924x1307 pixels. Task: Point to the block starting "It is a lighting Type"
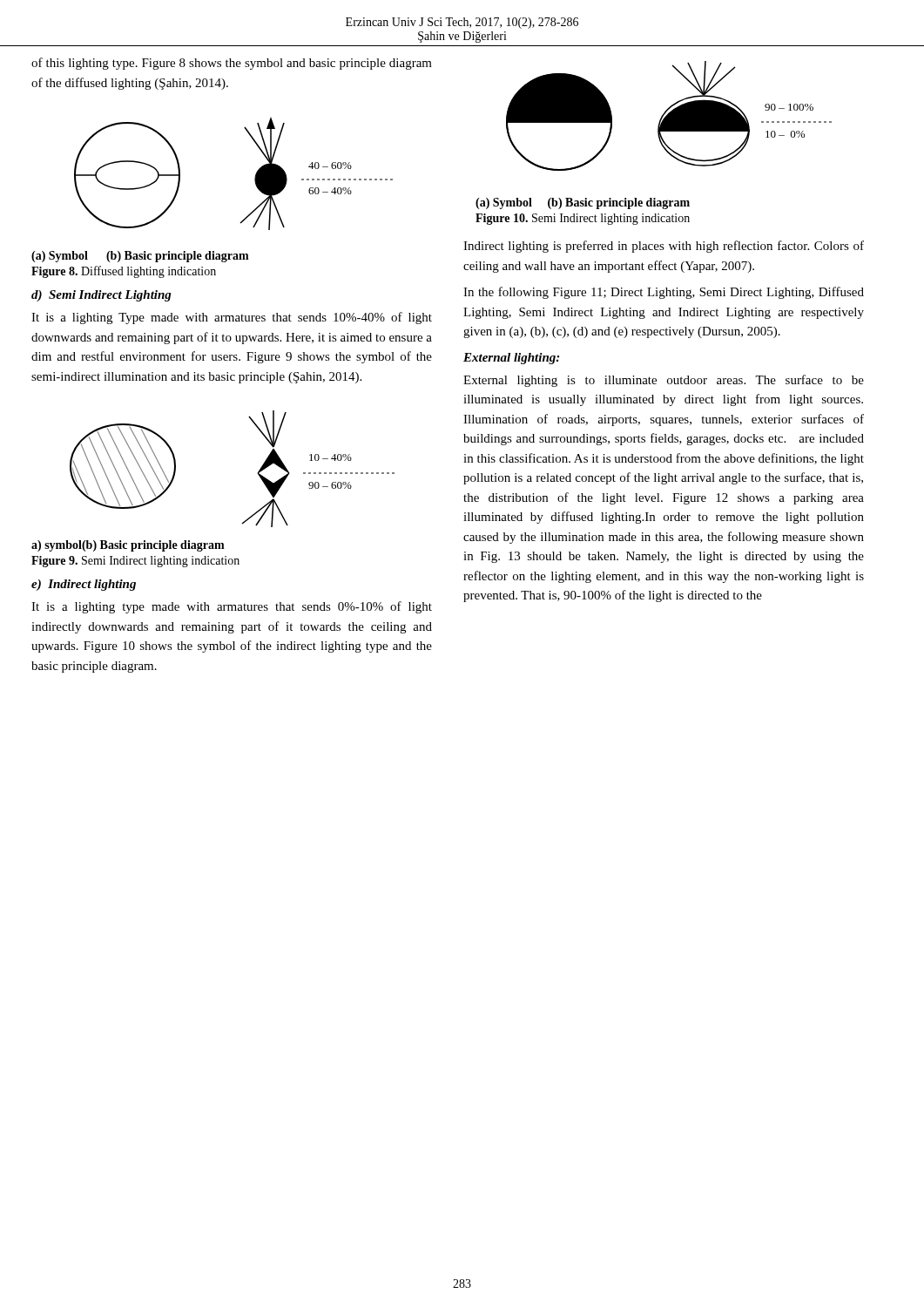tap(232, 347)
